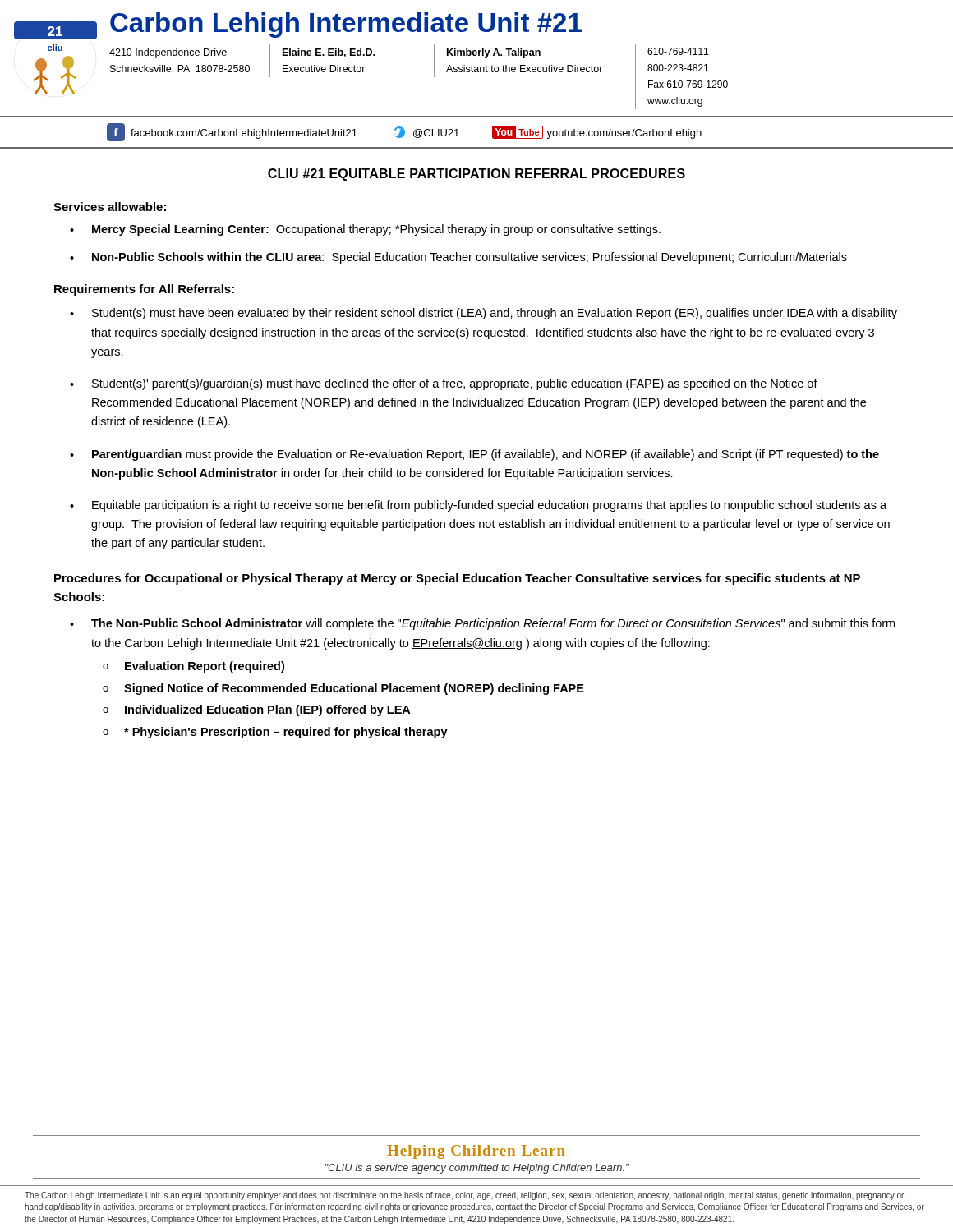Click the passage that begins "• Mercy Special"

coord(366,230)
